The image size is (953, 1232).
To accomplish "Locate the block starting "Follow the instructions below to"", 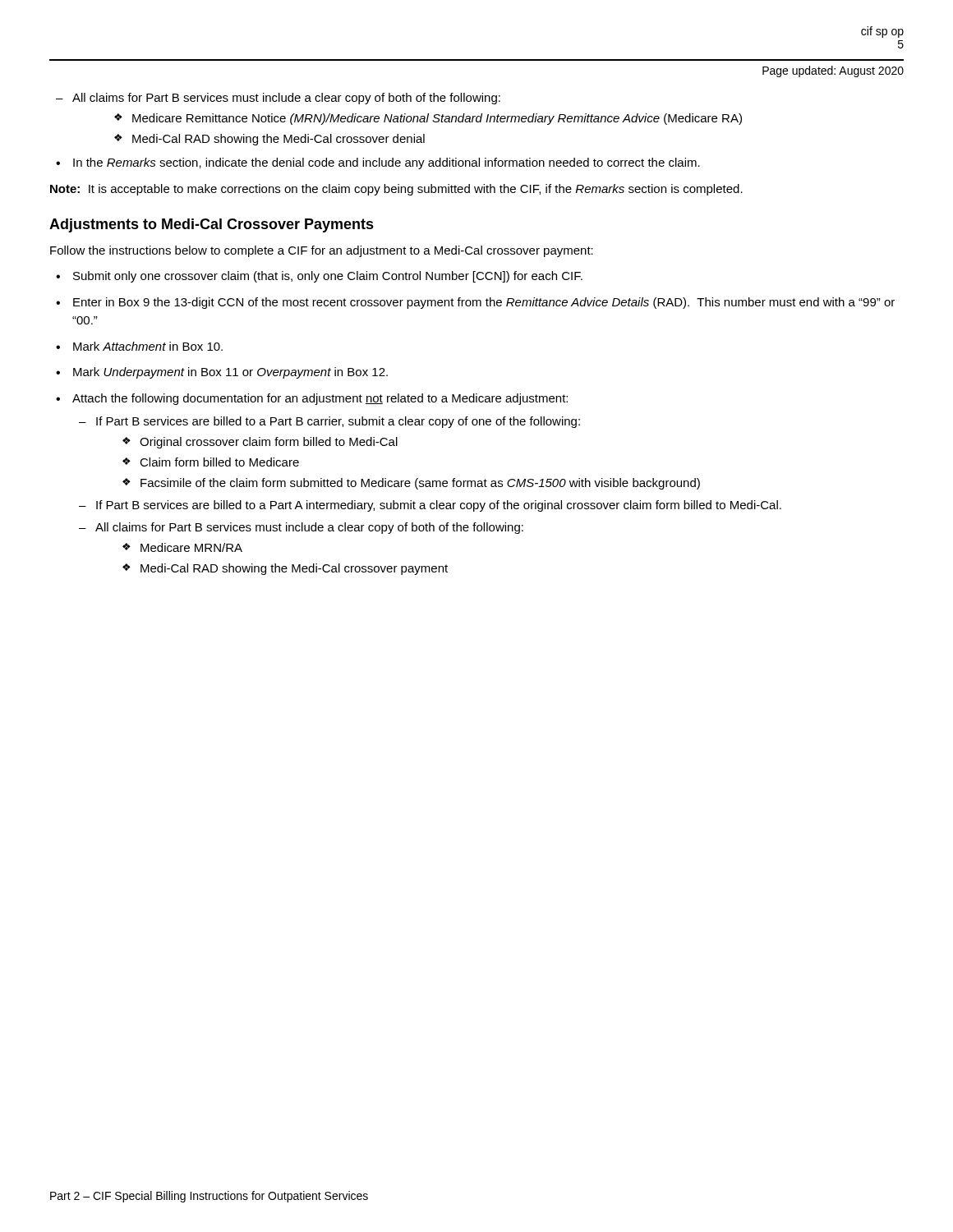I will coord(322,250).
